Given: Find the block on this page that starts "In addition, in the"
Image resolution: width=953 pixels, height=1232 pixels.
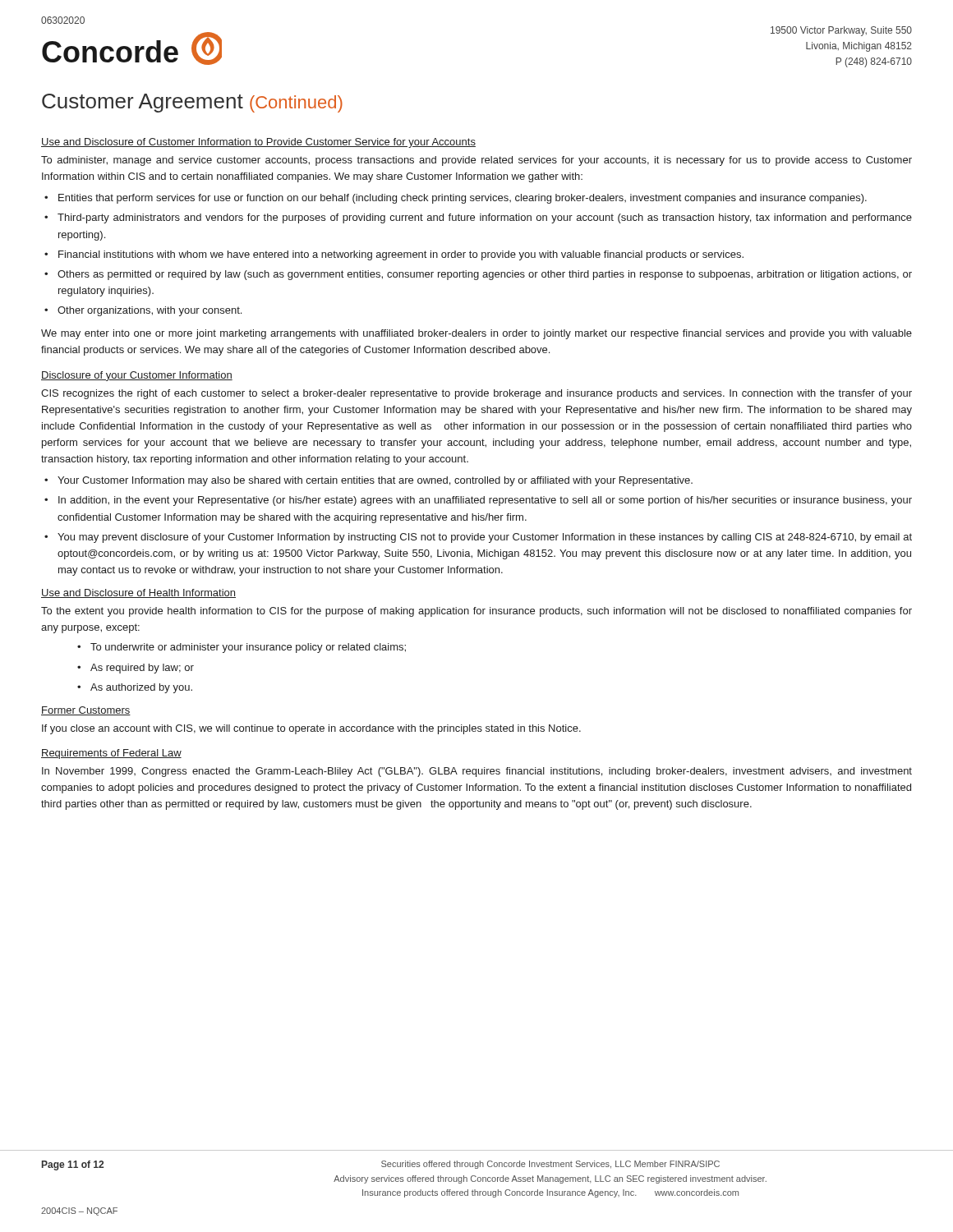Looking at the screenshot, I should (485, 508).
